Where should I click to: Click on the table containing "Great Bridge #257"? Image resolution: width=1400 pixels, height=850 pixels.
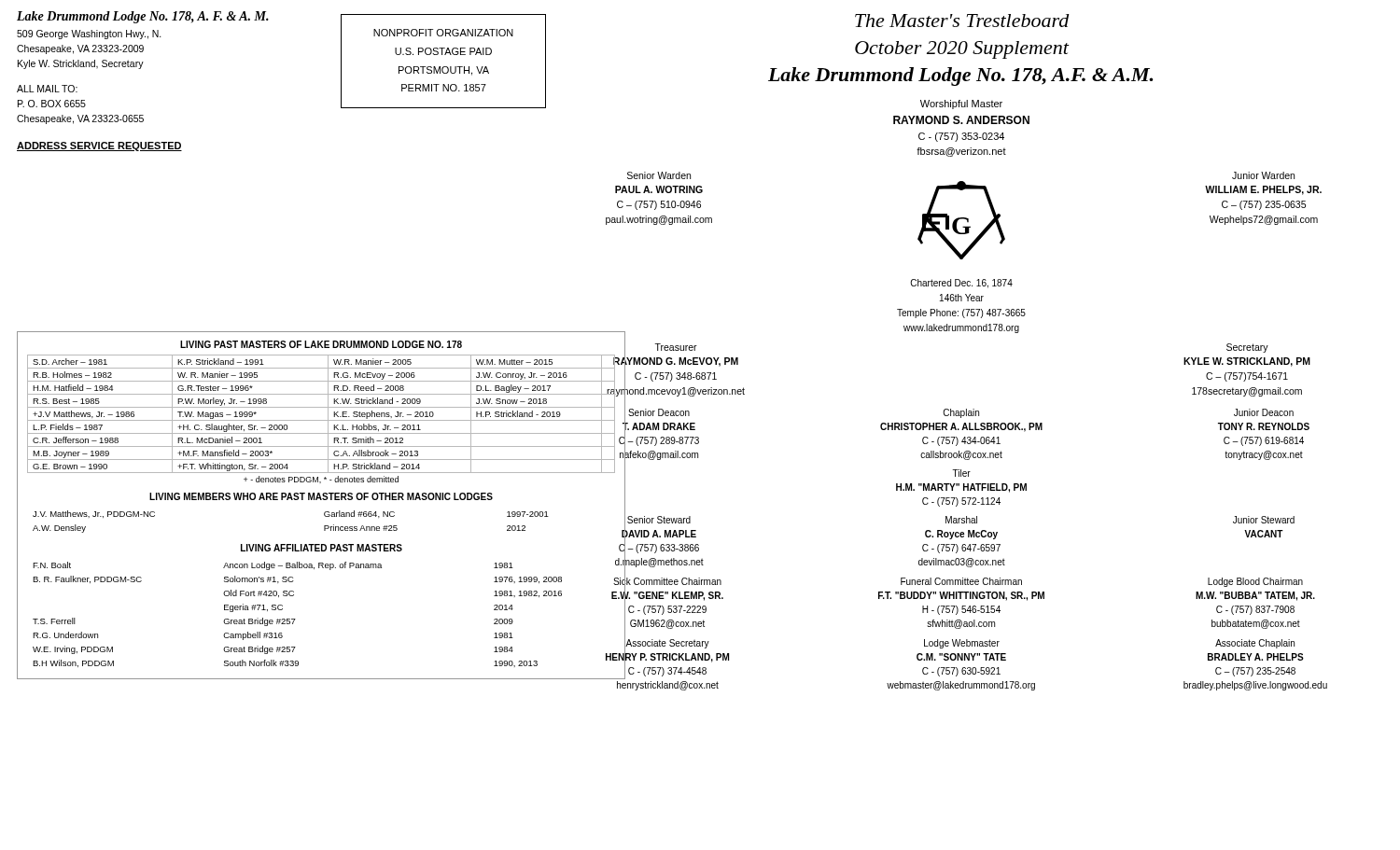(x=321, y=614)
